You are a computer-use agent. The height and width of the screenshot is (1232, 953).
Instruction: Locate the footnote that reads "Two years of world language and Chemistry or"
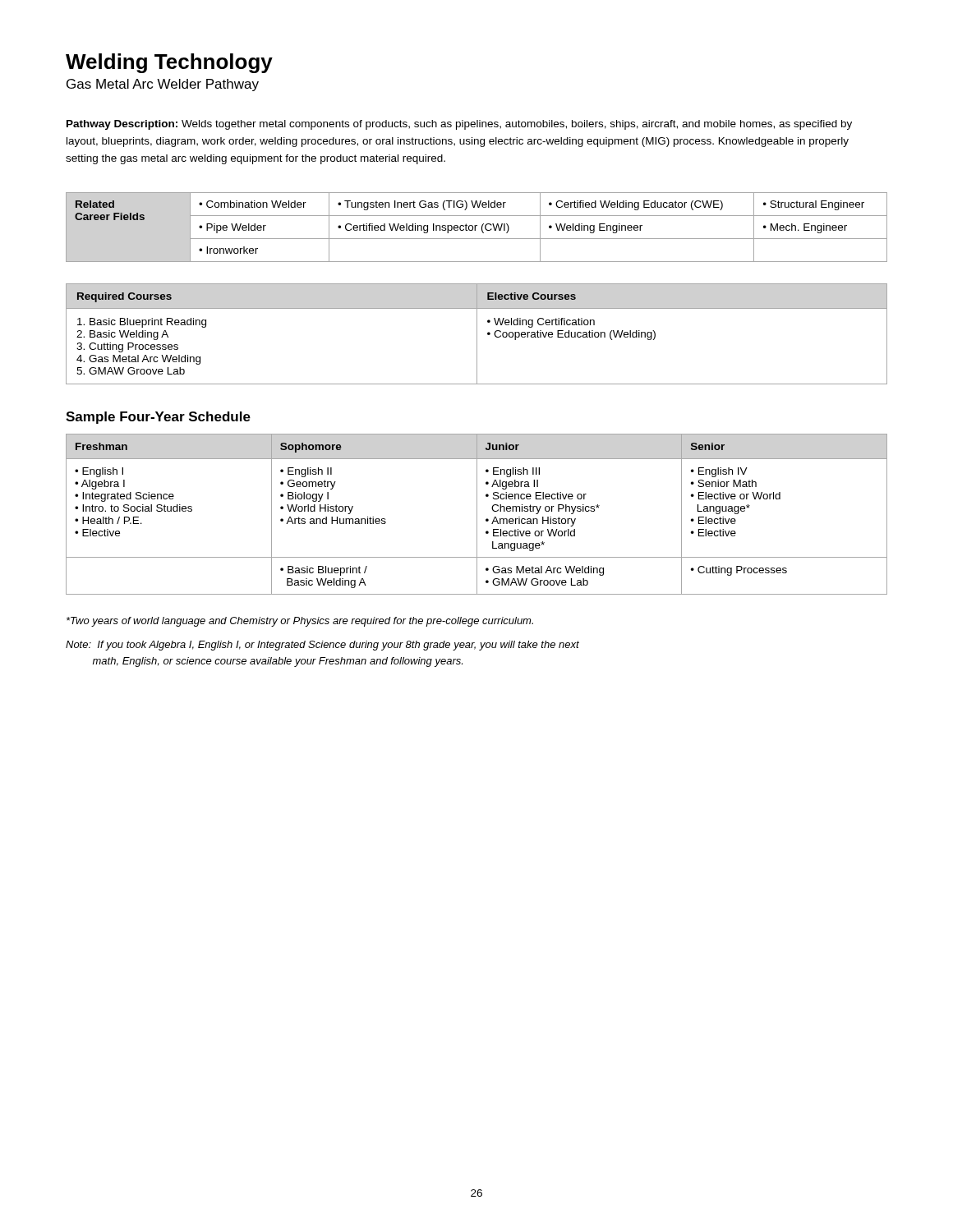(300, 620)
